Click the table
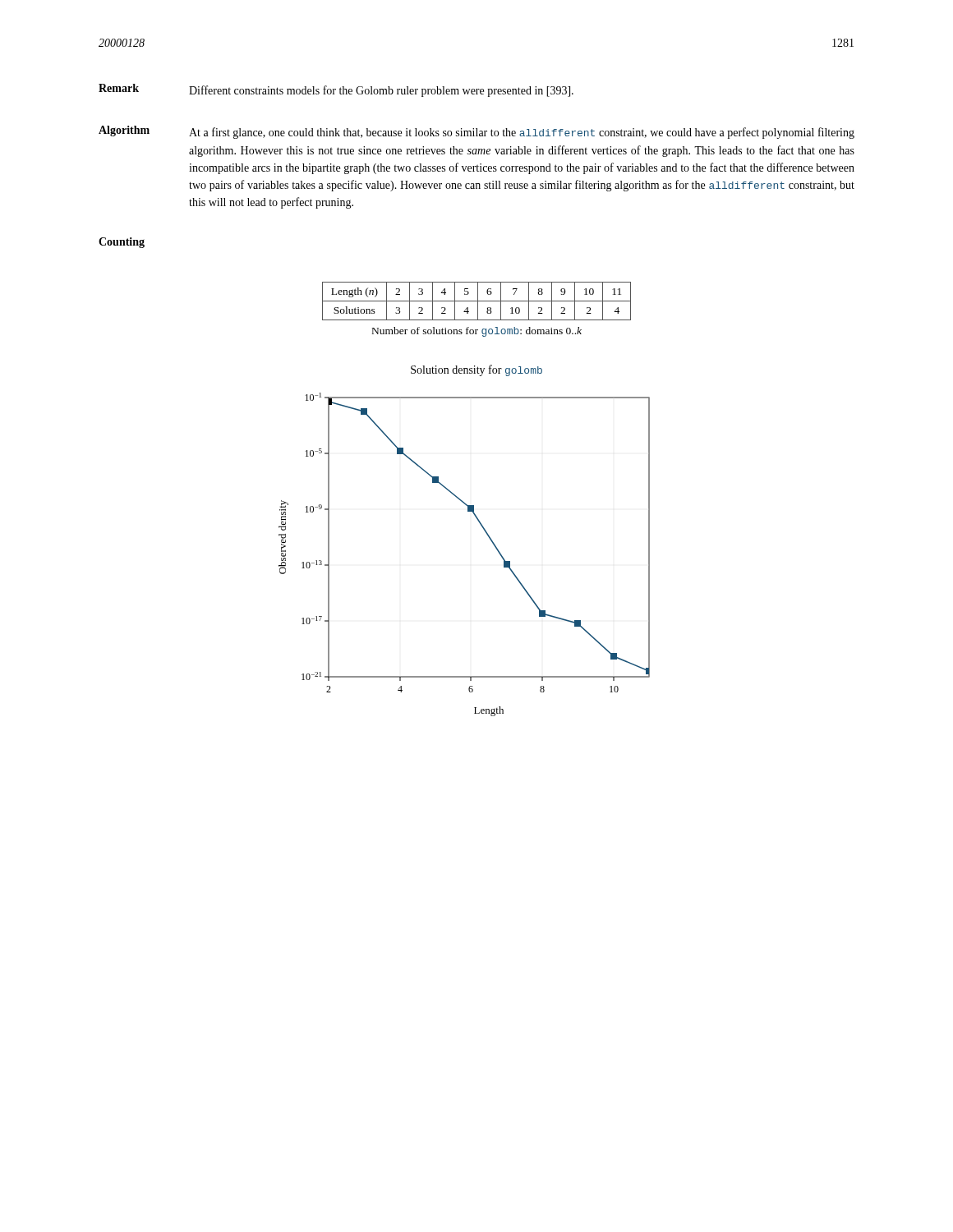Viewport: 953px width, 1232px height. click(x=476, y=310)
